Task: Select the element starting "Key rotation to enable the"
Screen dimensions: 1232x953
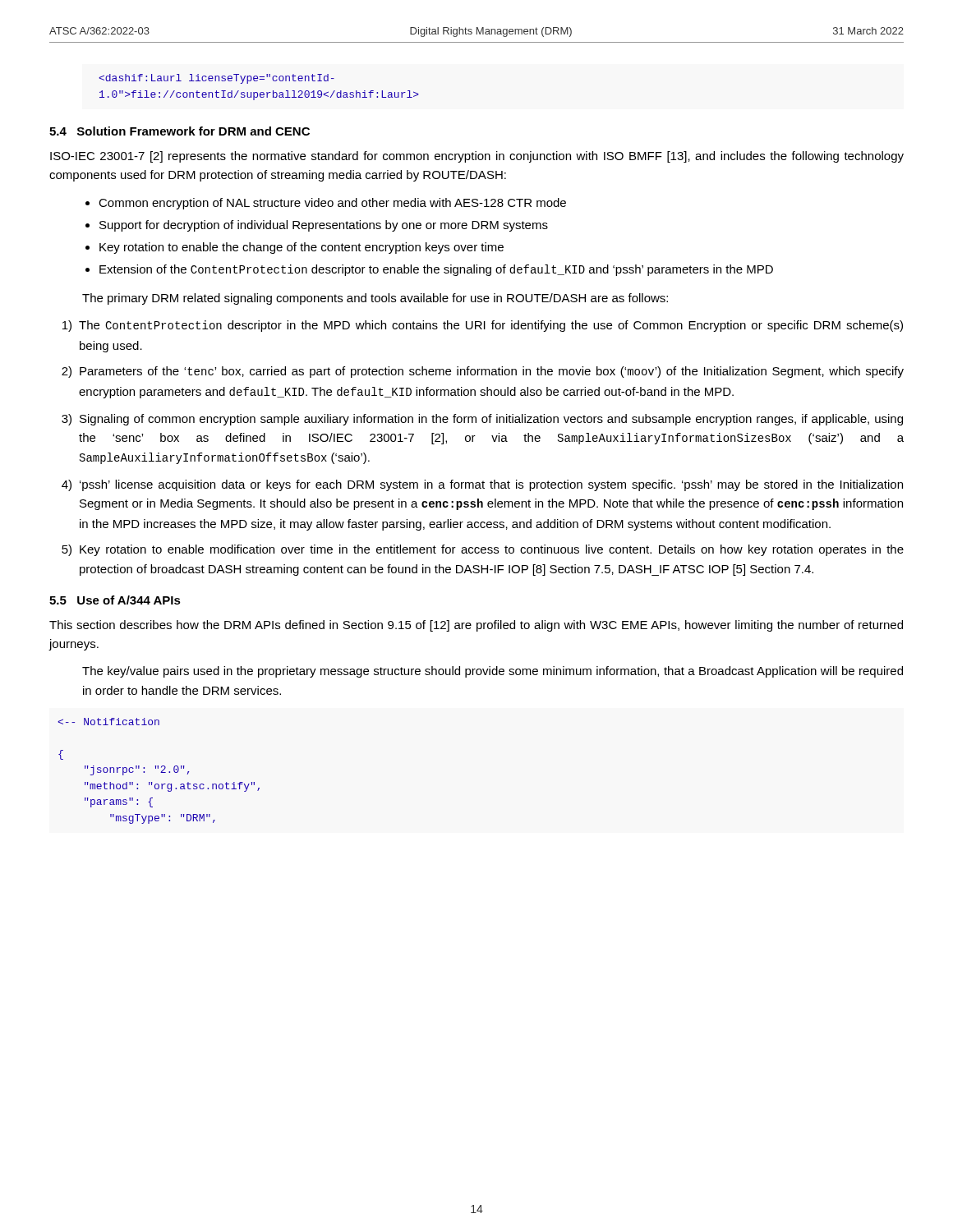Action: pyautogui.click(x=301, y=247)
